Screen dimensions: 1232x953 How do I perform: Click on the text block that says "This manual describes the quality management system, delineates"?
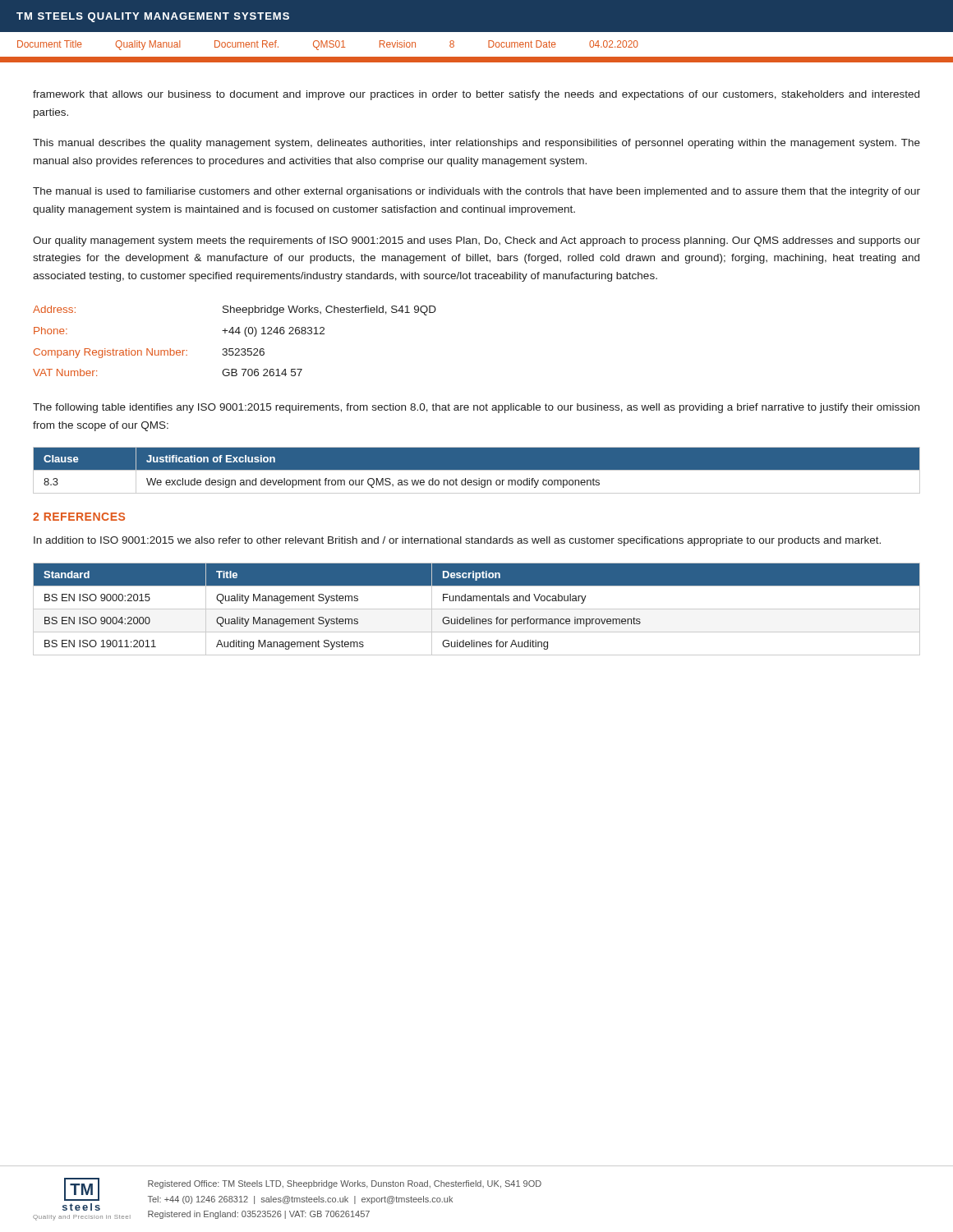[476, 152]
